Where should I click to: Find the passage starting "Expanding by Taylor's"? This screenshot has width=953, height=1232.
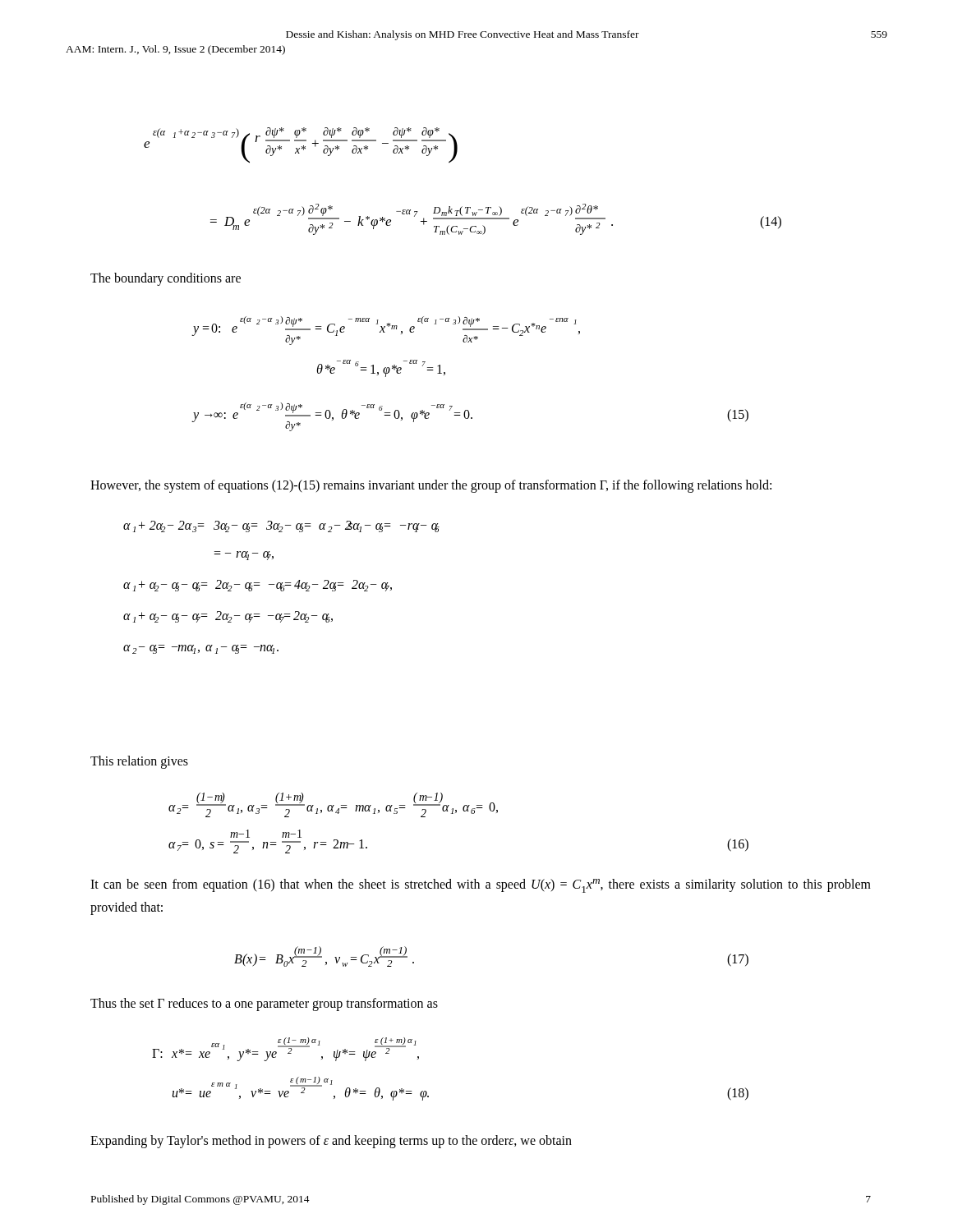331,1140
